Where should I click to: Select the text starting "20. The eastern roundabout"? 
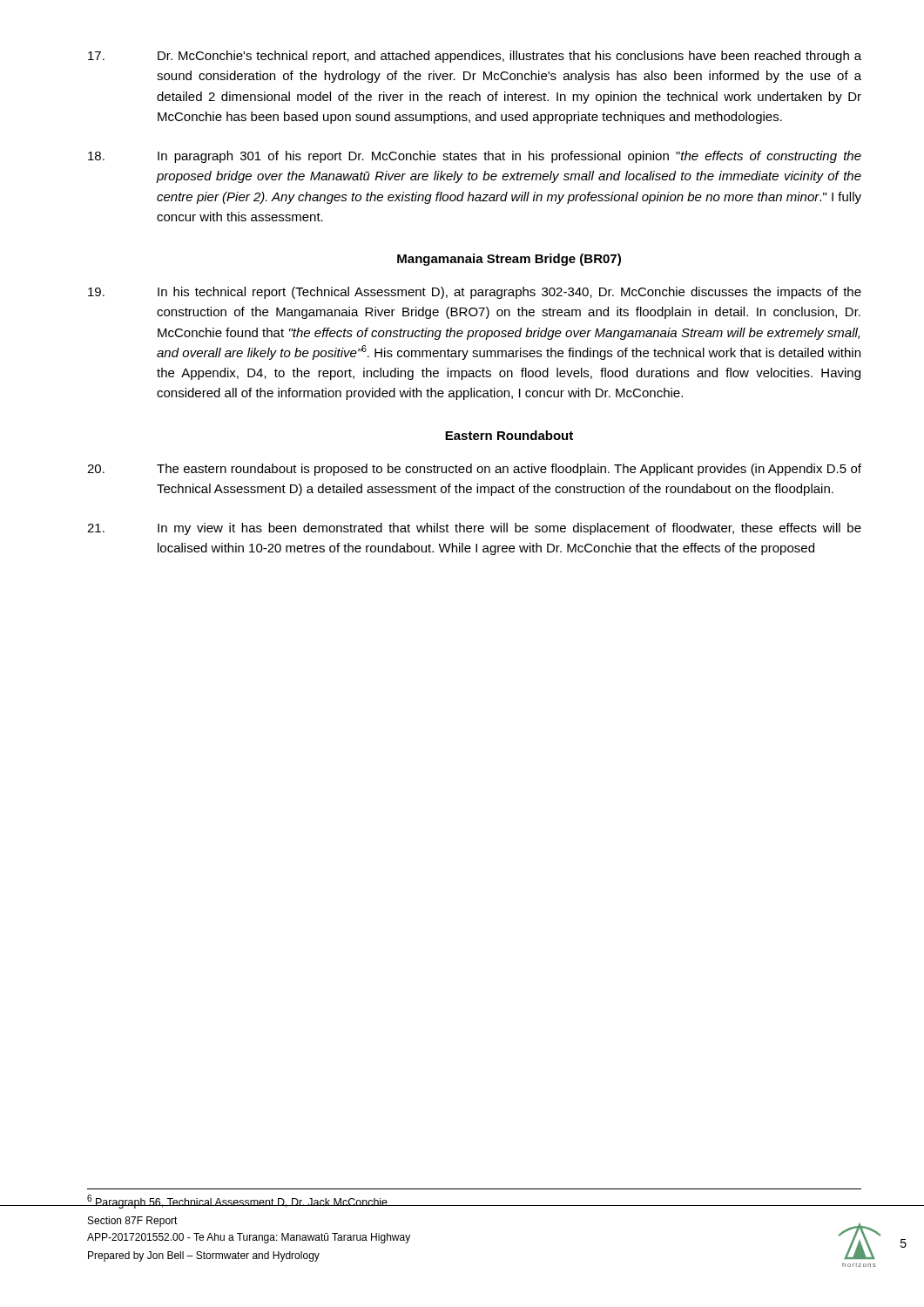(x=474, y=478)
